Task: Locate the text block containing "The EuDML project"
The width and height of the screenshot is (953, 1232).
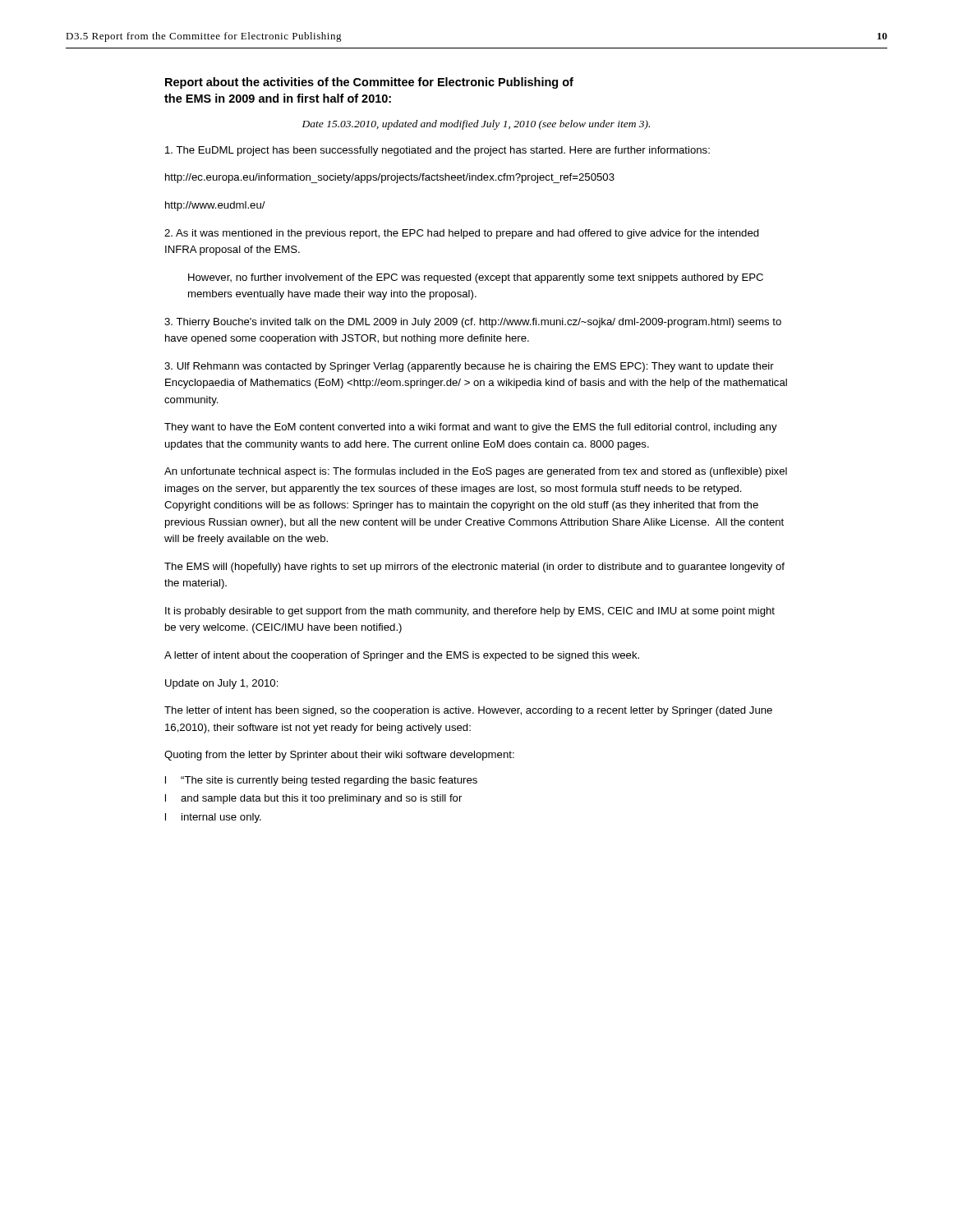Action: 476,150
